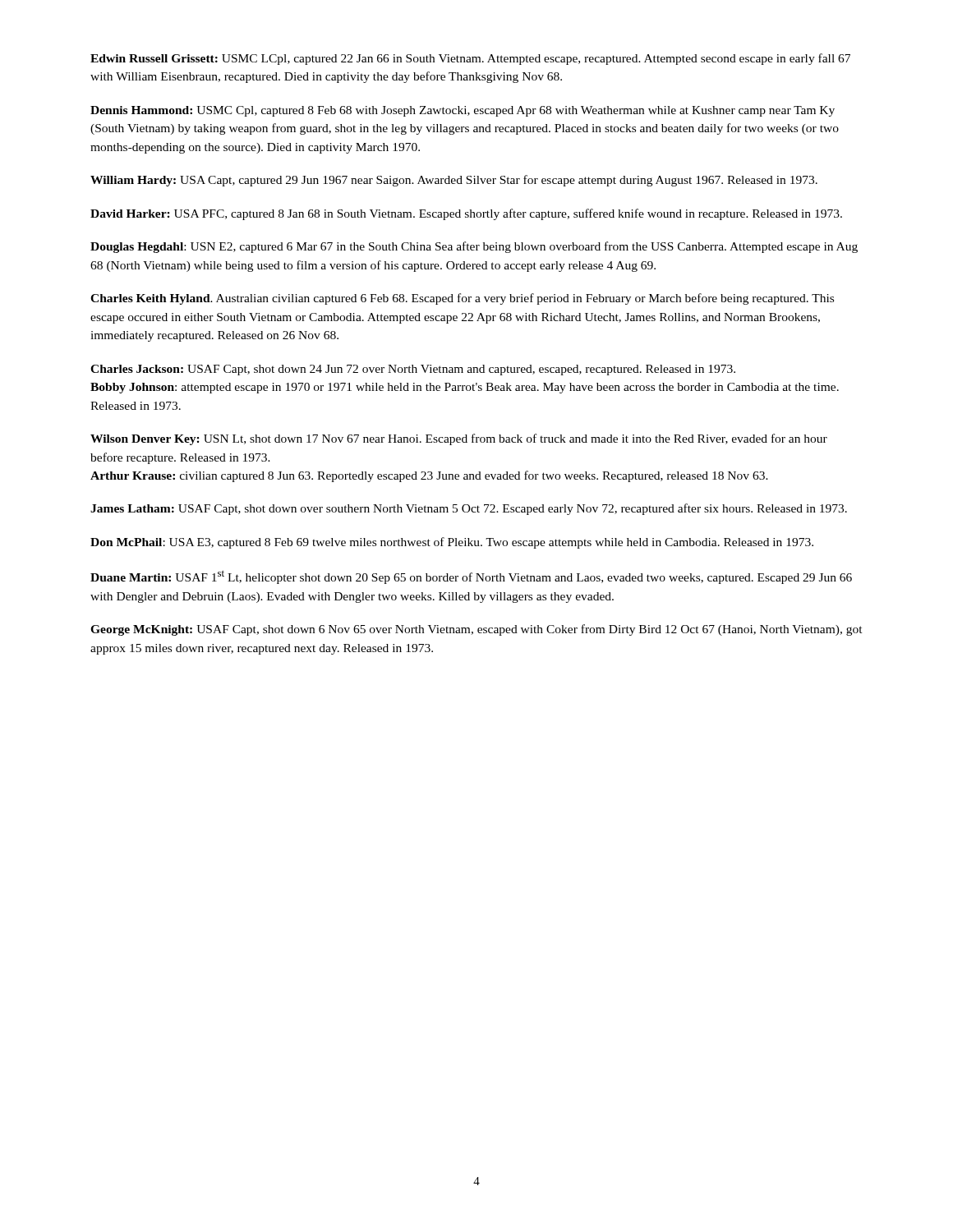The image size is (953, 1232).
Task: Where is the passage that starts "Wilson Denver Key:"?
Action: [x=459, y=439]
